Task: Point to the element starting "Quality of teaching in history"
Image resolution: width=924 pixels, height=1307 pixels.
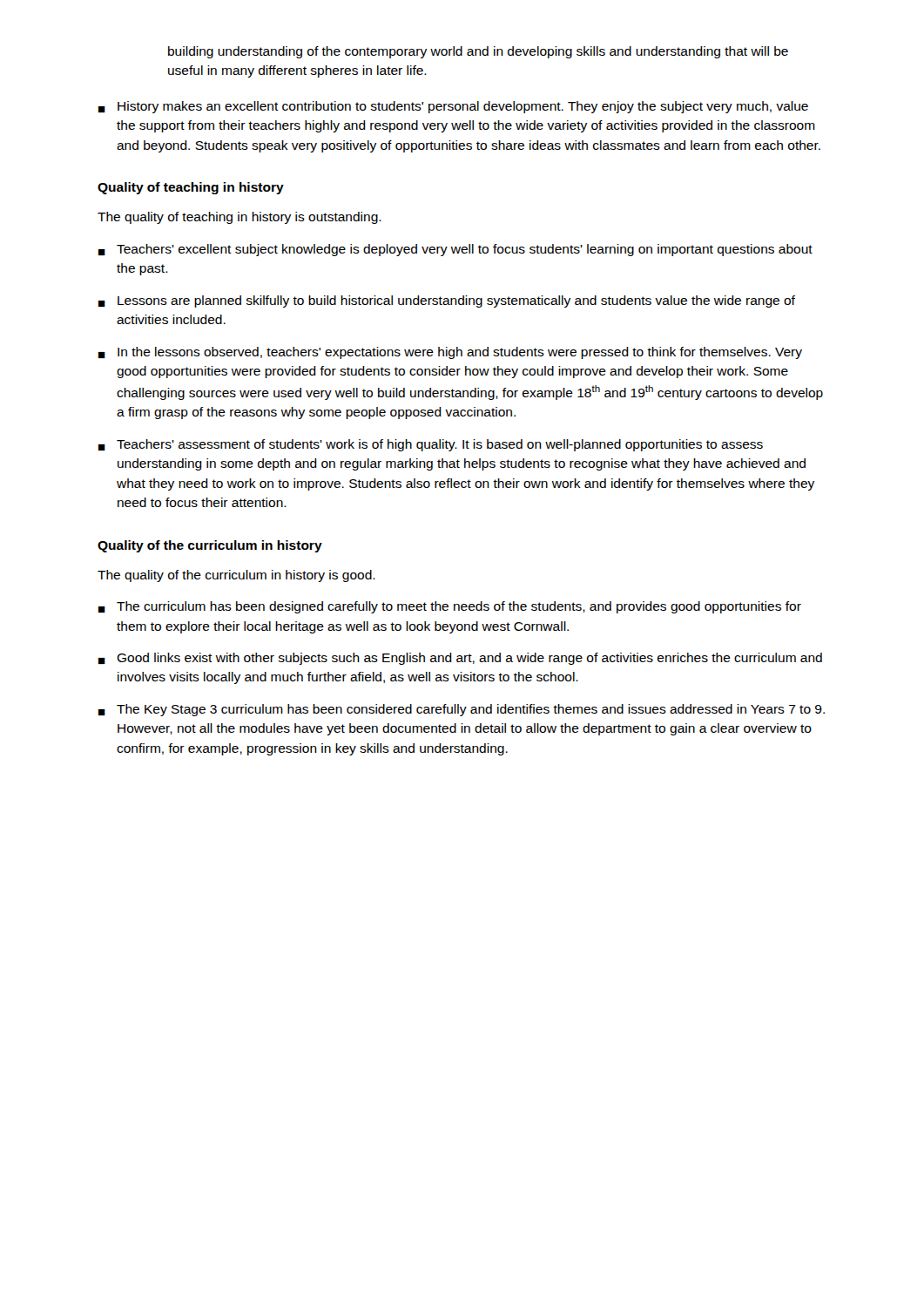Action: tap(191, 187)
